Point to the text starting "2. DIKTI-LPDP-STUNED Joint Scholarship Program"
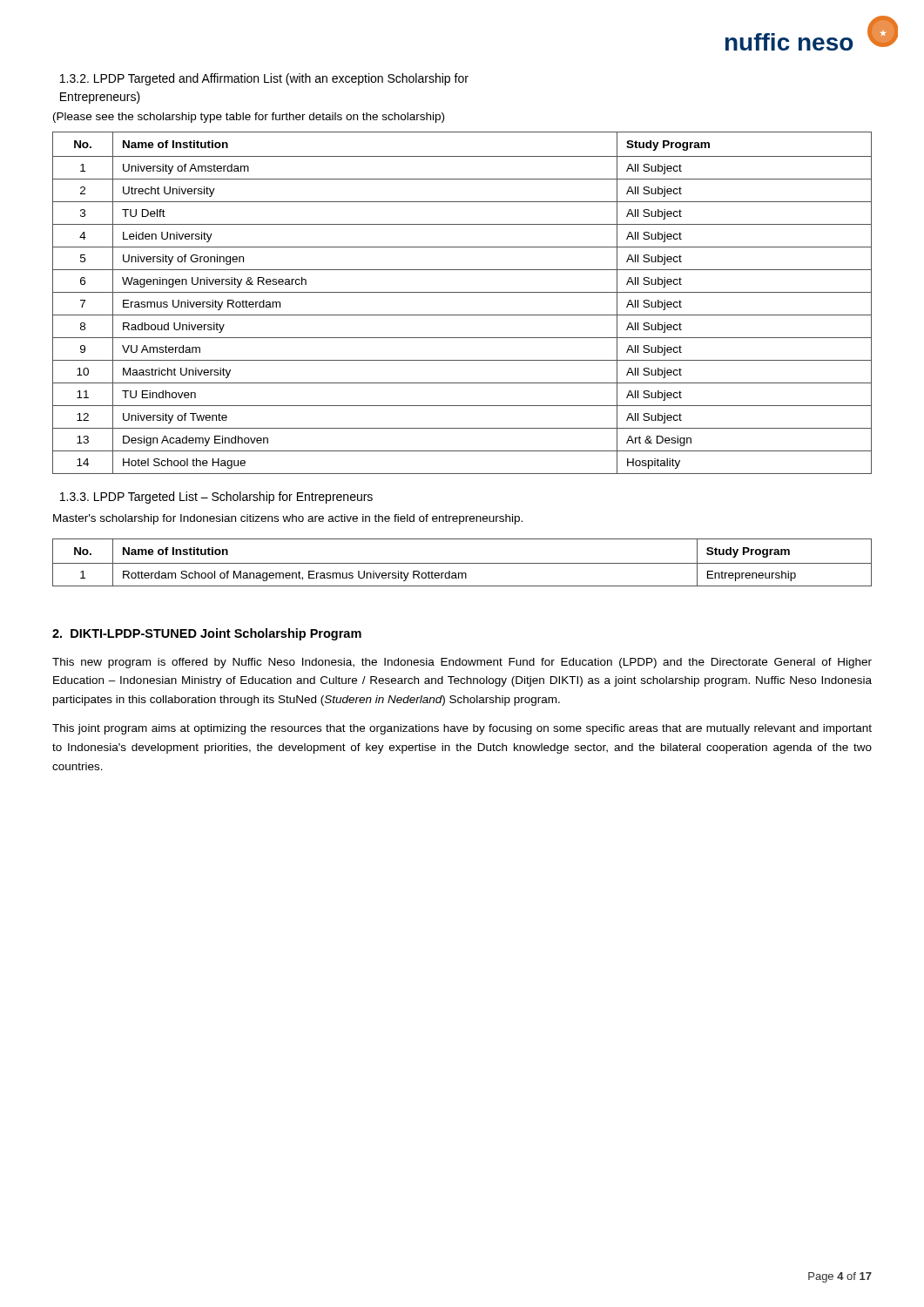This screenshot has height=1307, width=924. [207, 633]
